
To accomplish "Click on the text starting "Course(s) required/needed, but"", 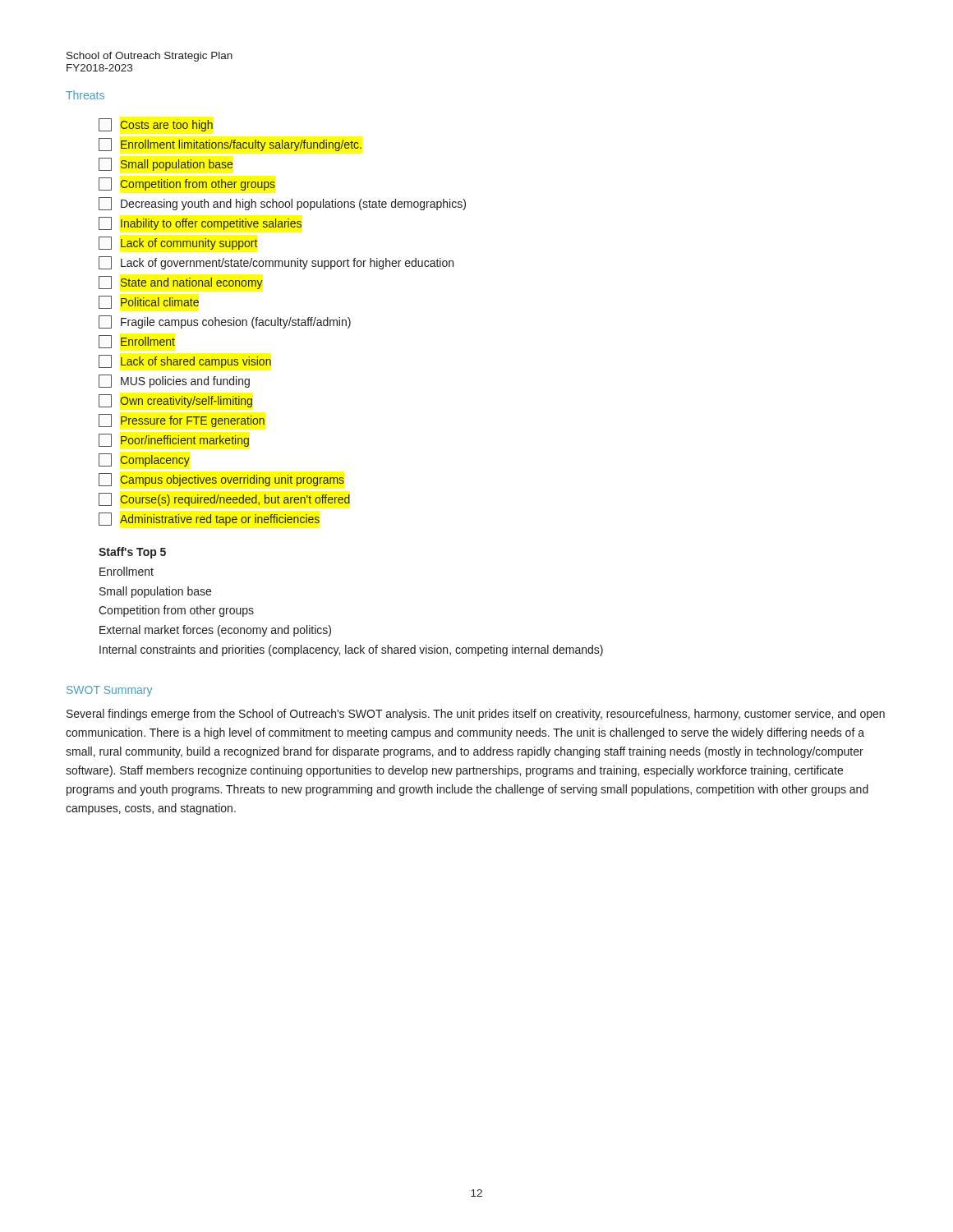I will tap(224, 500).
